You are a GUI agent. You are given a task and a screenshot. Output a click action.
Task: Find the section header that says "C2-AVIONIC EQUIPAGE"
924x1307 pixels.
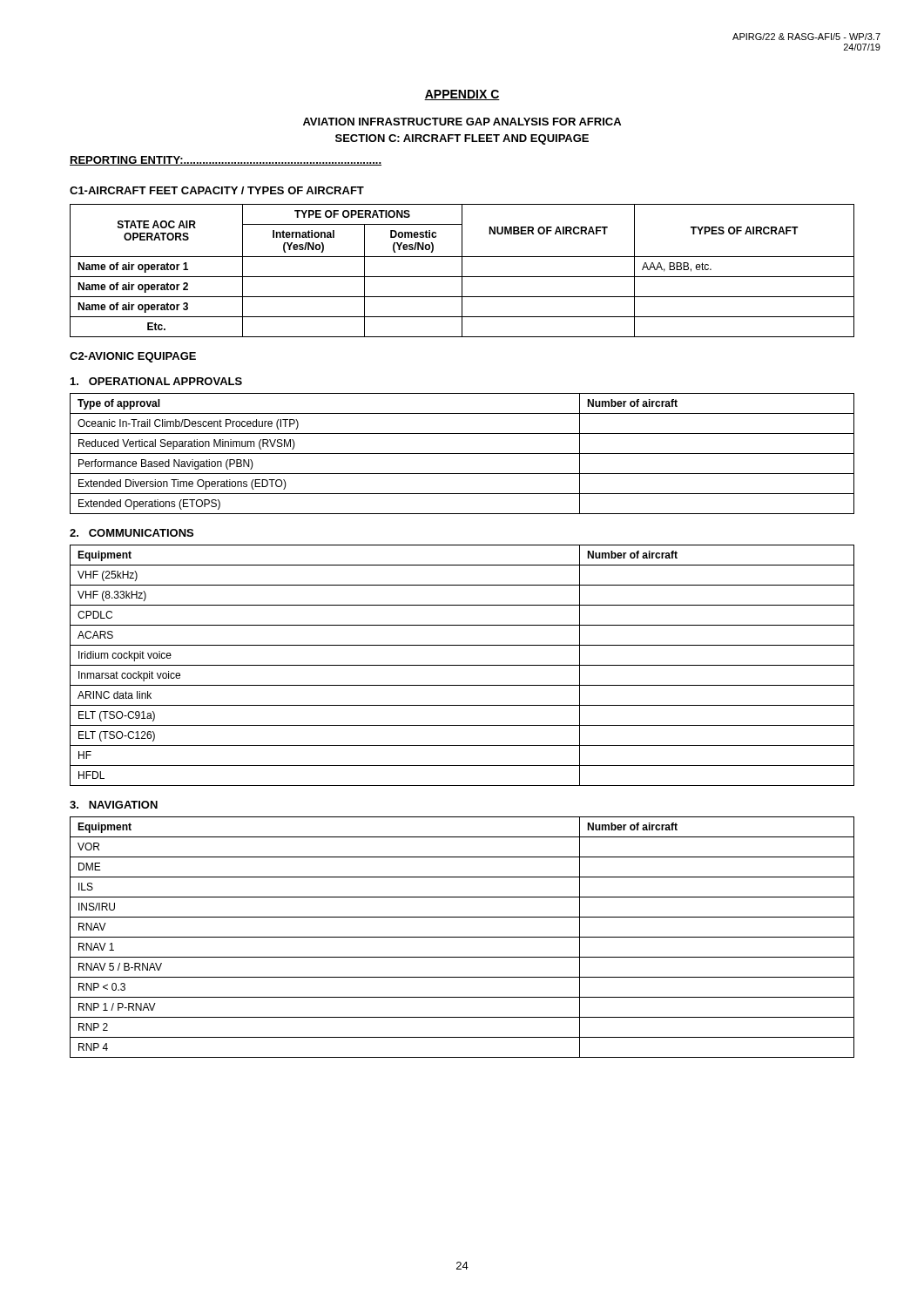click(133, 356)
